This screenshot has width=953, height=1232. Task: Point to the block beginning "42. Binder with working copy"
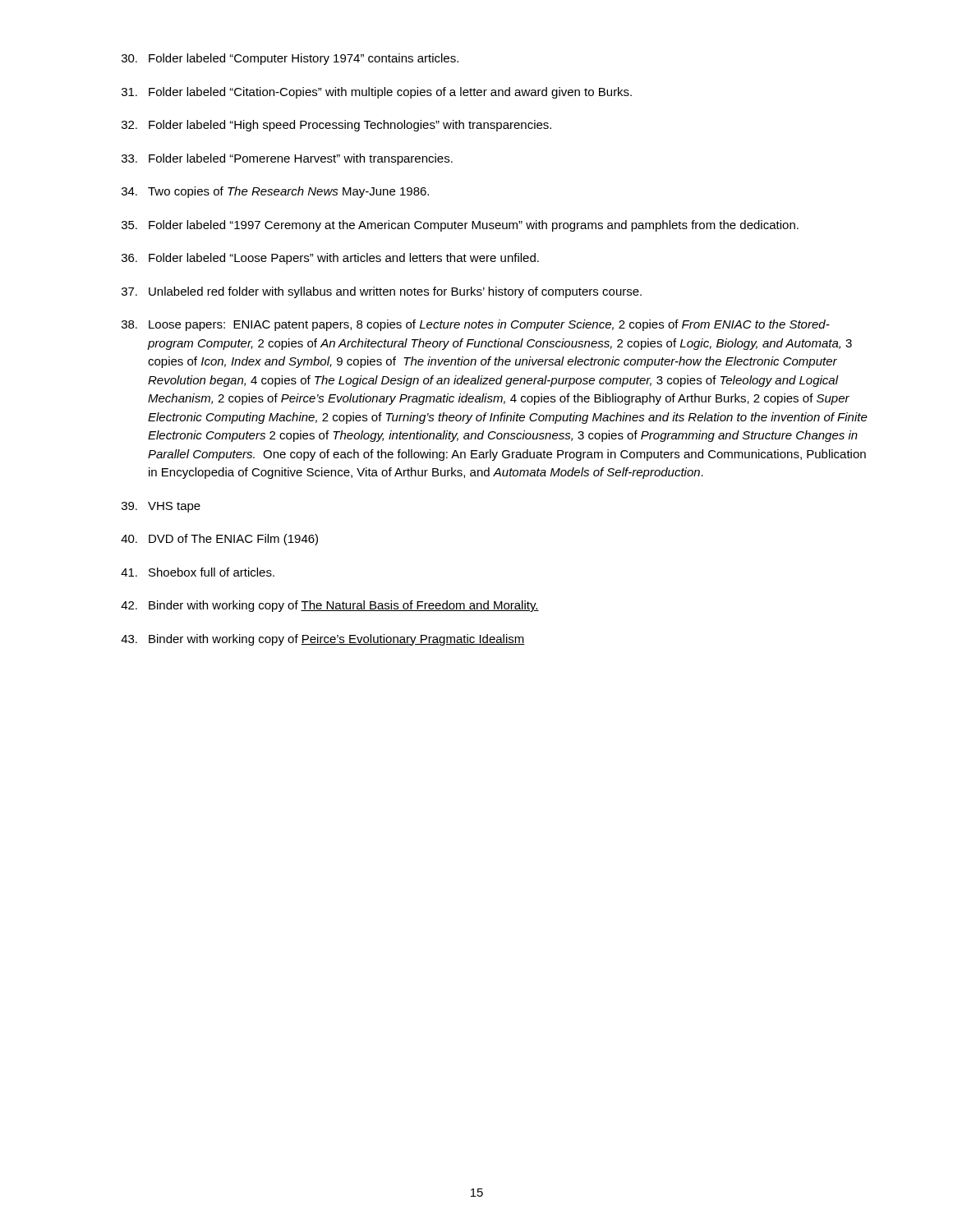click(x=485, y=606)
